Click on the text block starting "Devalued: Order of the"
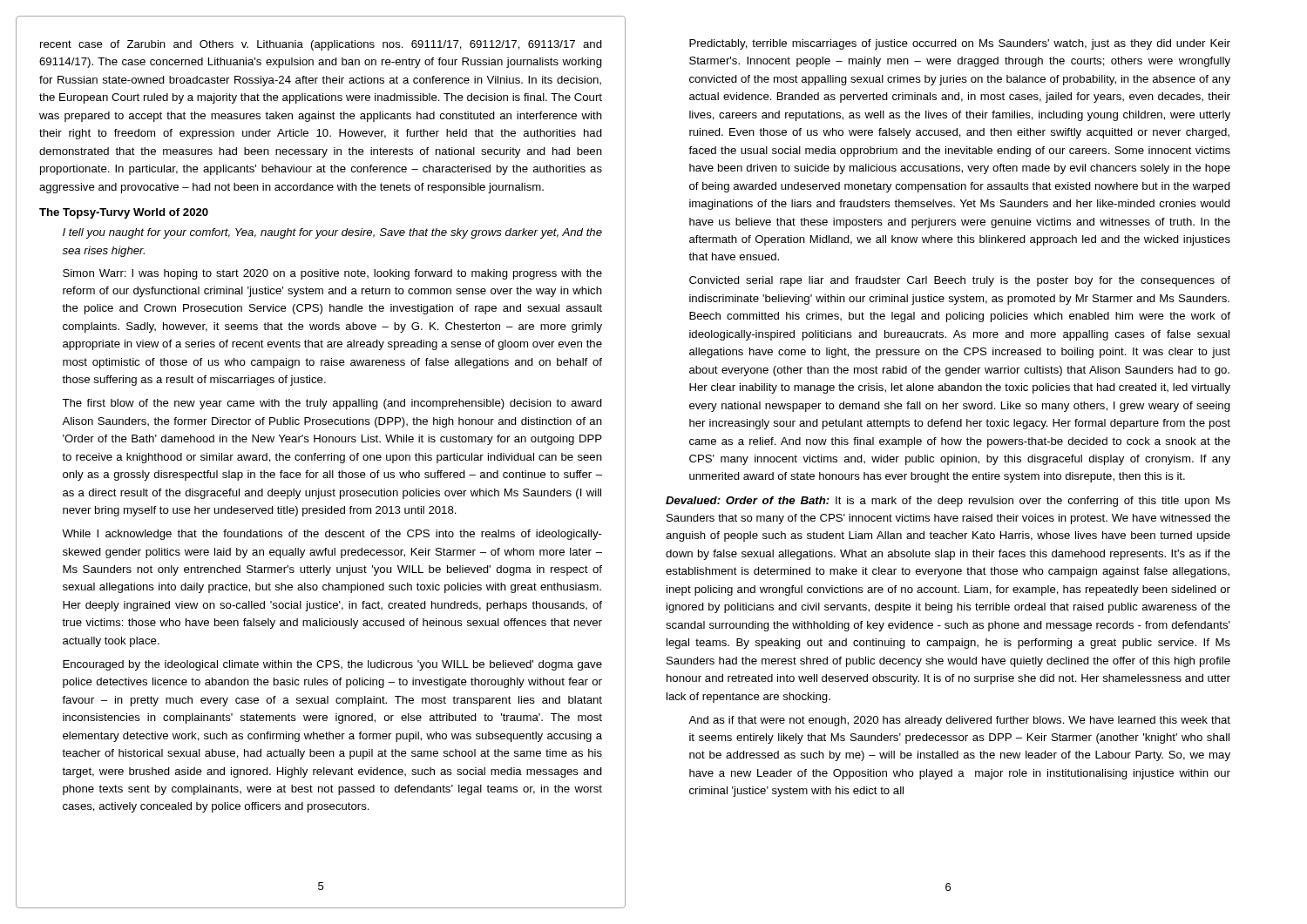1307x924 pixels. tap(948, 599)
